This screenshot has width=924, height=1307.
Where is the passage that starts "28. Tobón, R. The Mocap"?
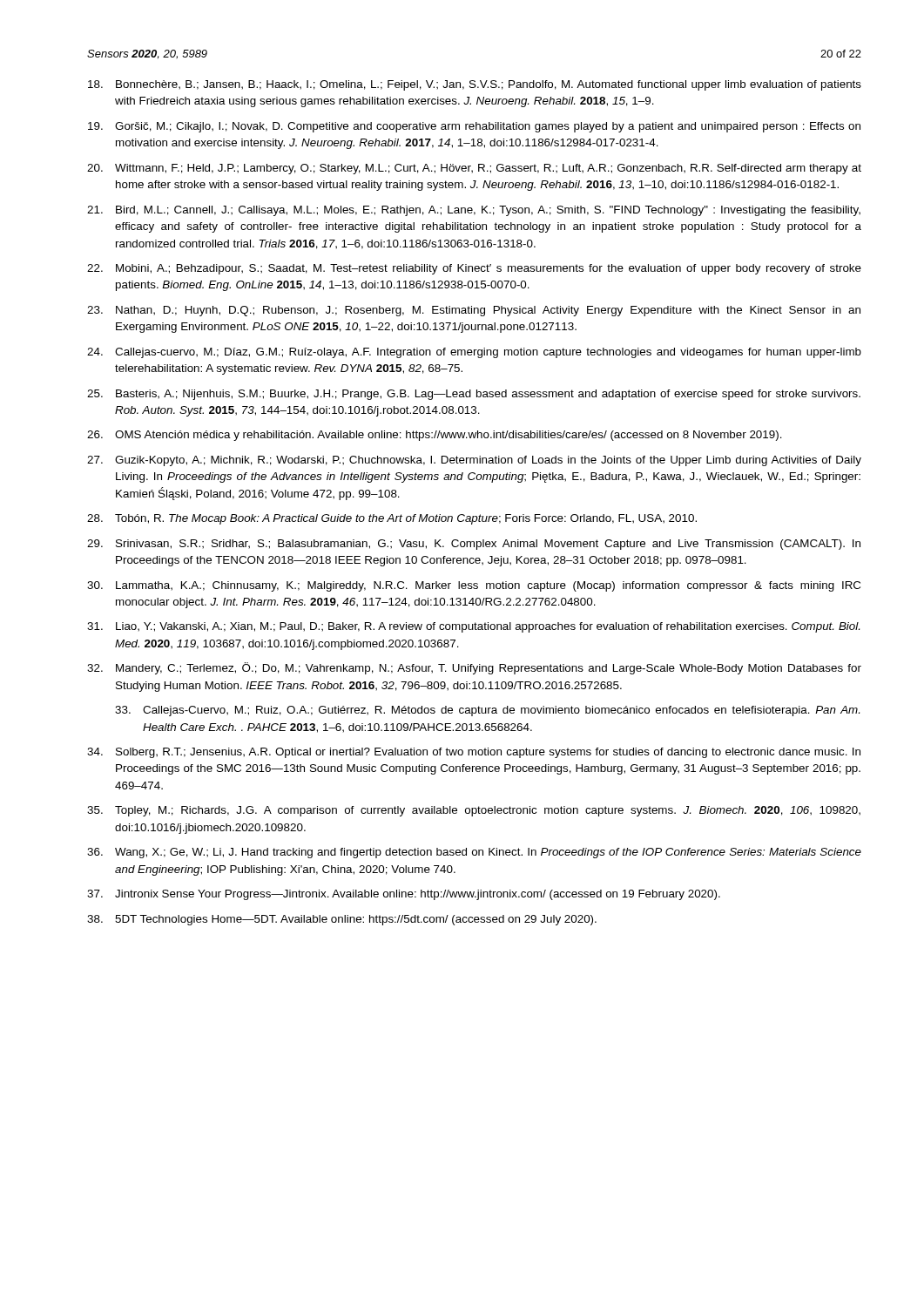pos(474,518)
